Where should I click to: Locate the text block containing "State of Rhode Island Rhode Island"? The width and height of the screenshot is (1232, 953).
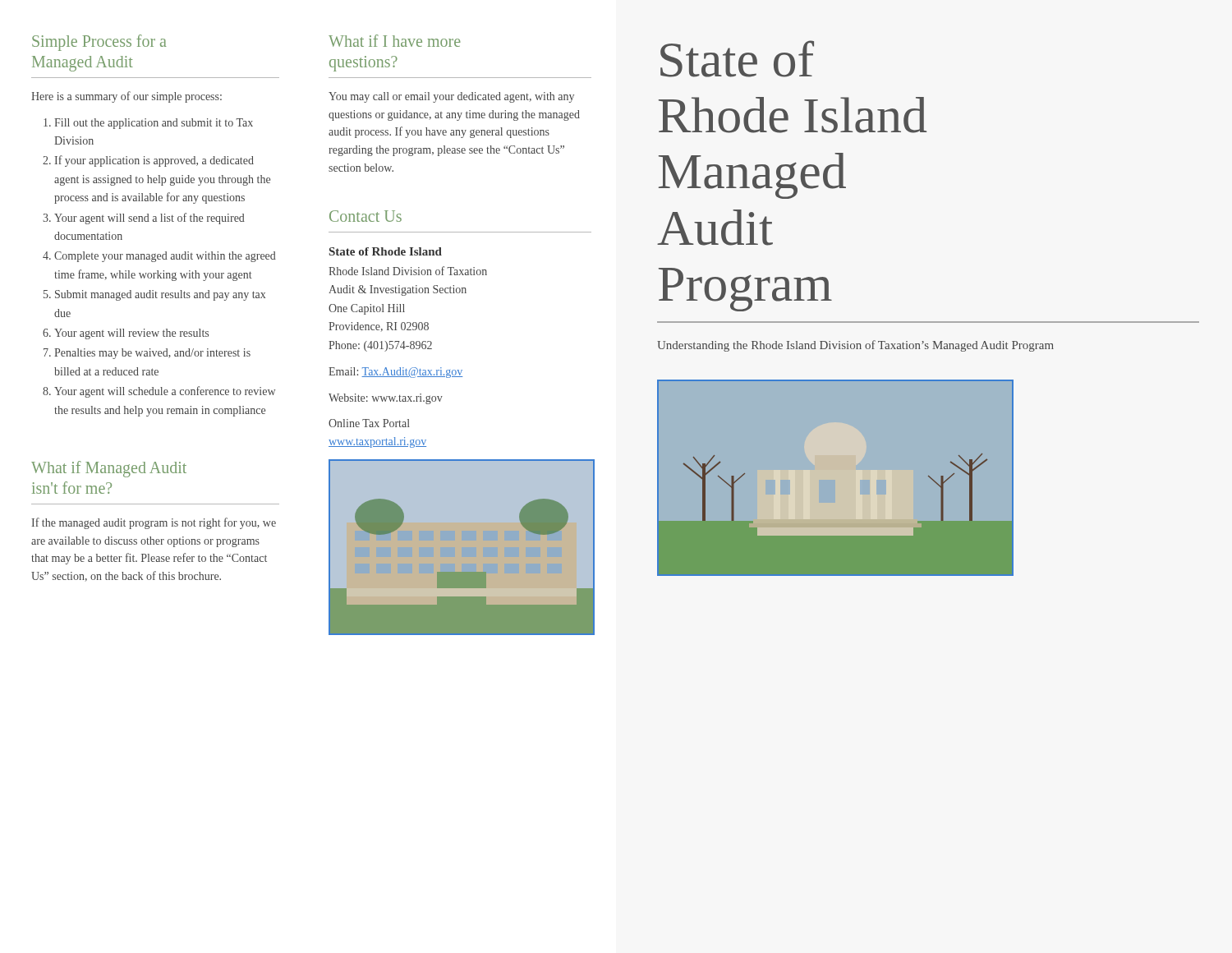point(460,299)
